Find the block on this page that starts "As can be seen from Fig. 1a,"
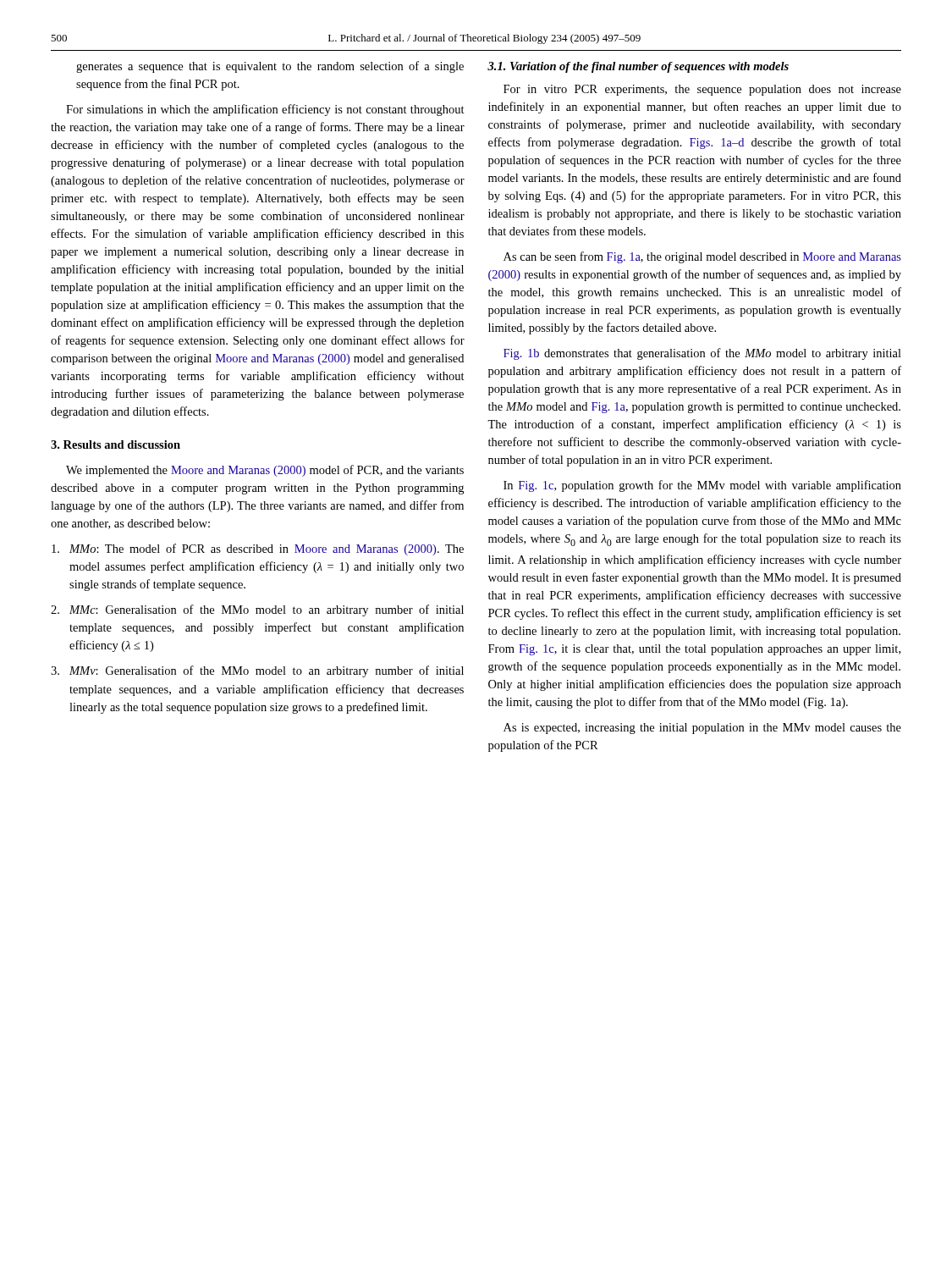 [x=695, y=293]
